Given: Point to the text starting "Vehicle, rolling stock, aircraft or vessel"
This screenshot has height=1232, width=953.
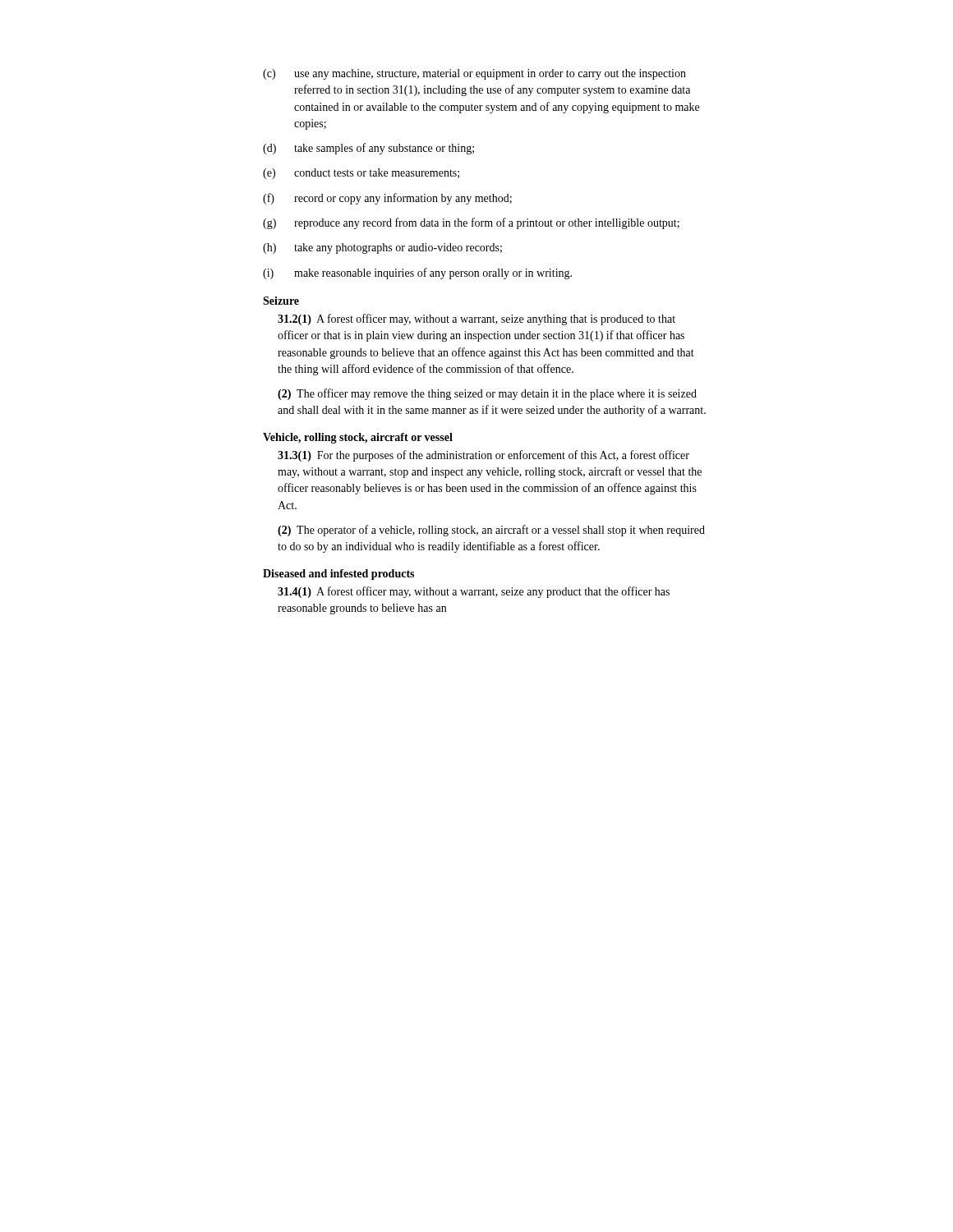Looking at the screenshot, I should point(358,437).
